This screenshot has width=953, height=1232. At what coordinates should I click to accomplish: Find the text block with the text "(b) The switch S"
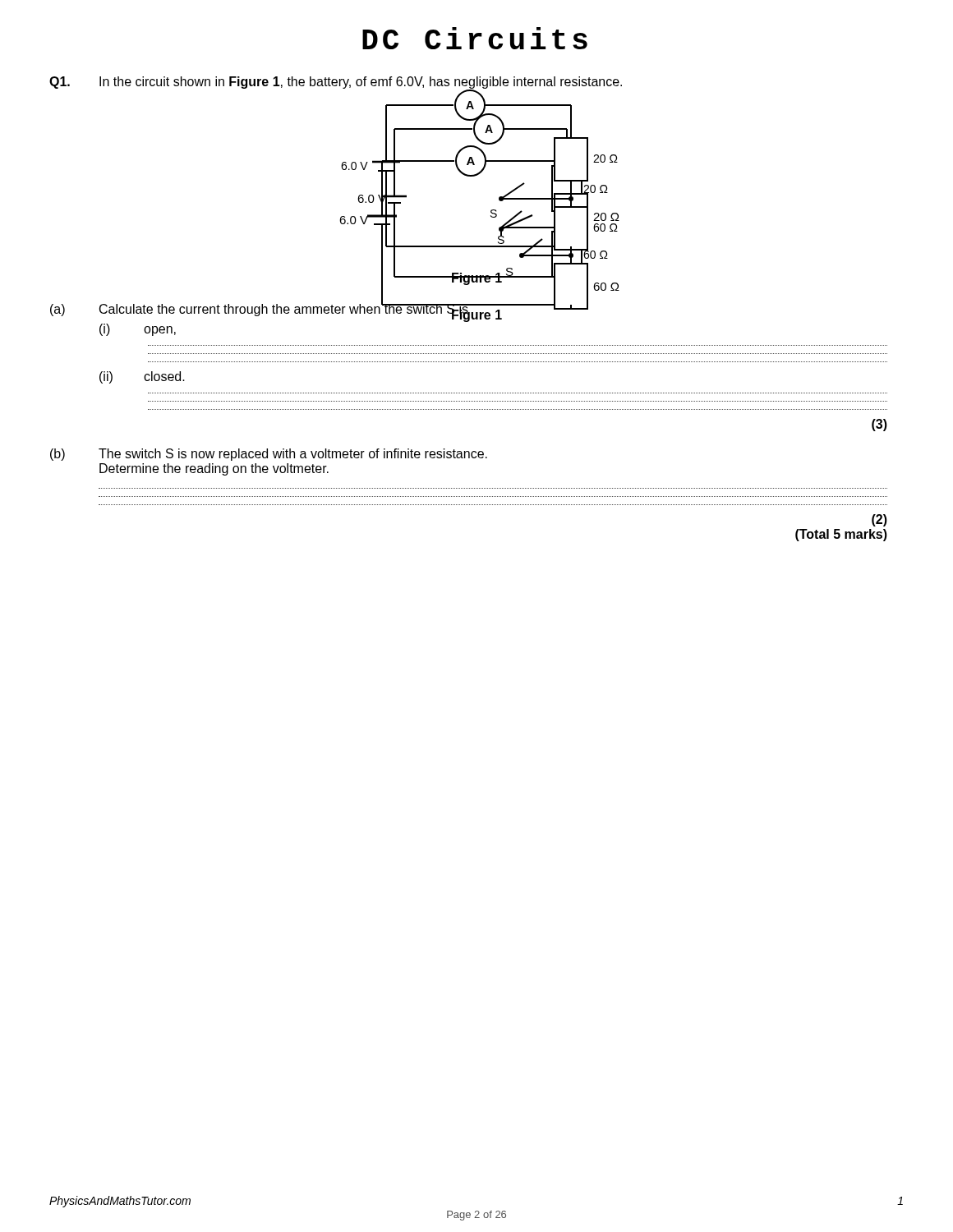tap(468, 462)
